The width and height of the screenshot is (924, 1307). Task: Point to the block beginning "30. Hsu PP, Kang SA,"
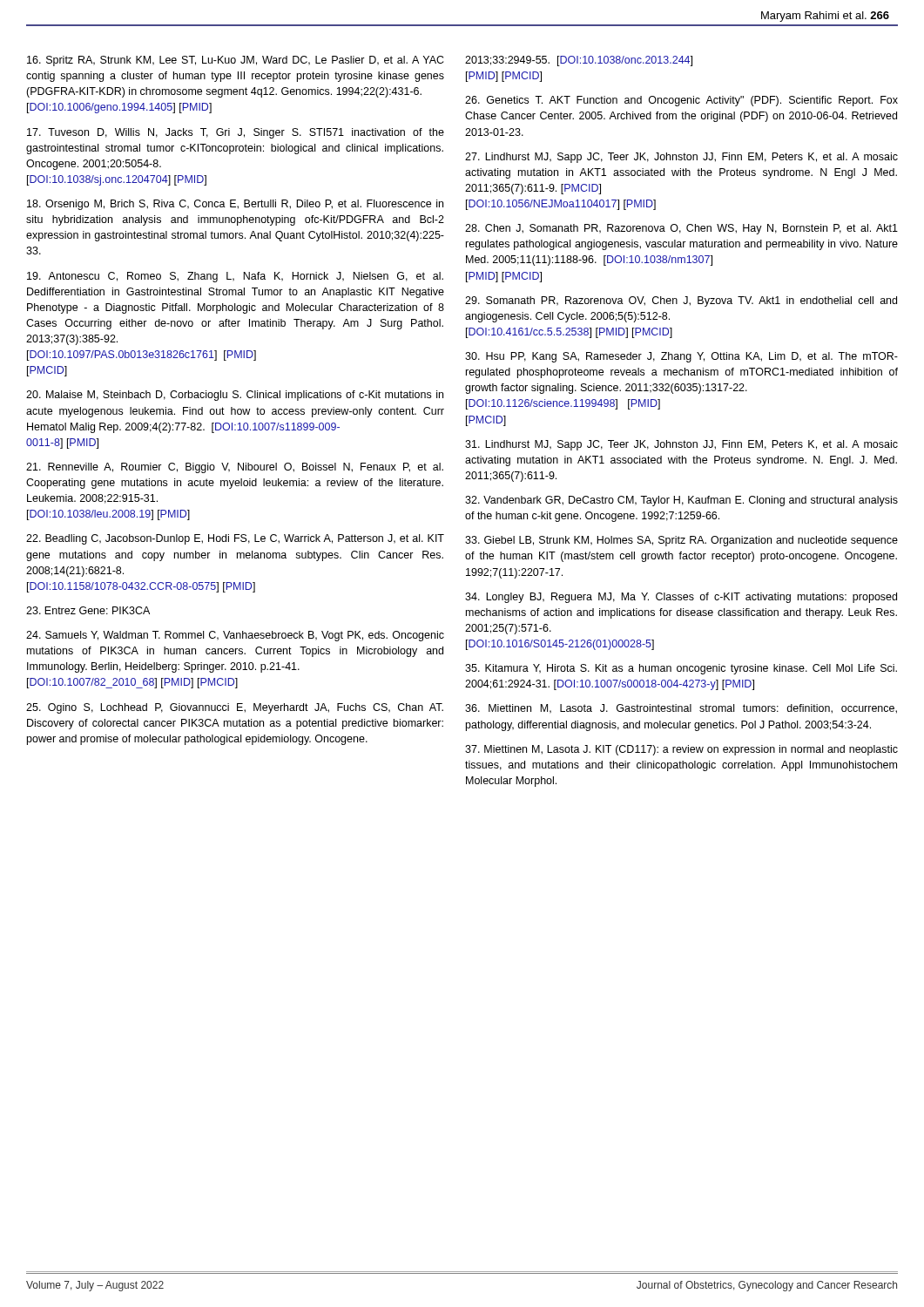click(x=681, y=388)
